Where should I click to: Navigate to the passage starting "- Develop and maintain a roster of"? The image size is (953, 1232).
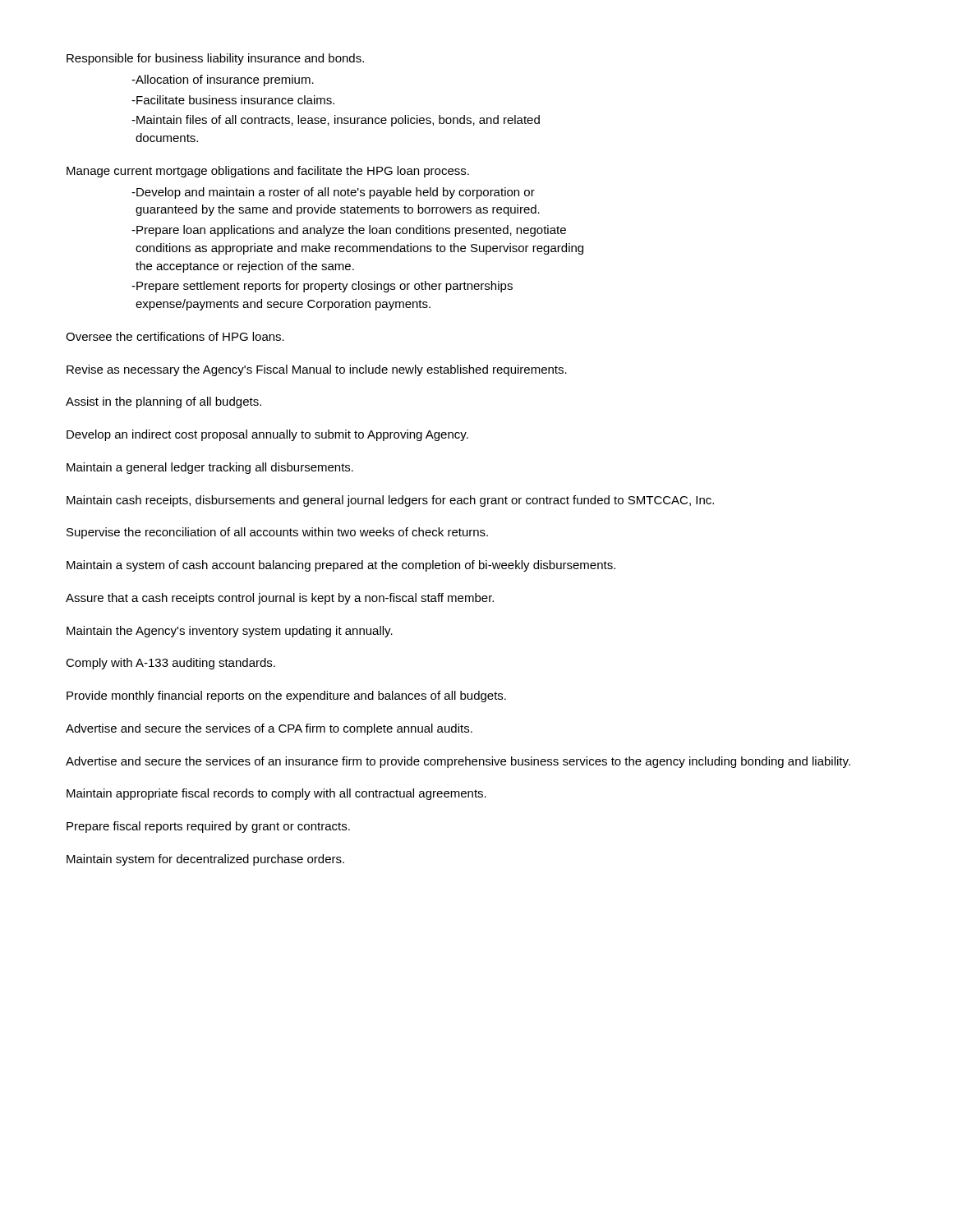(x=476, y=201)
